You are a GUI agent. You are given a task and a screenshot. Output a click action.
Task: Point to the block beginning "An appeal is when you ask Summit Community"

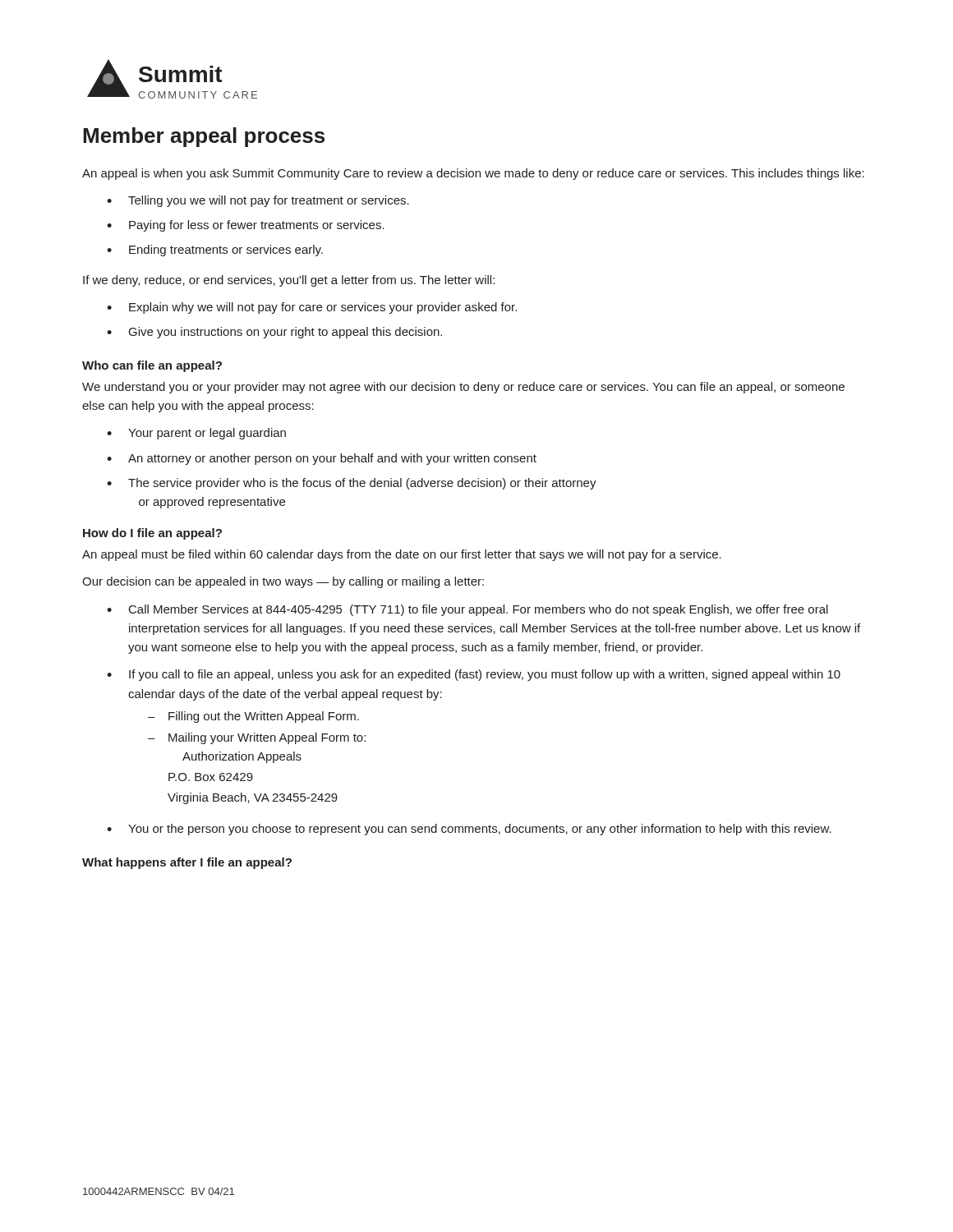(473, 173)
